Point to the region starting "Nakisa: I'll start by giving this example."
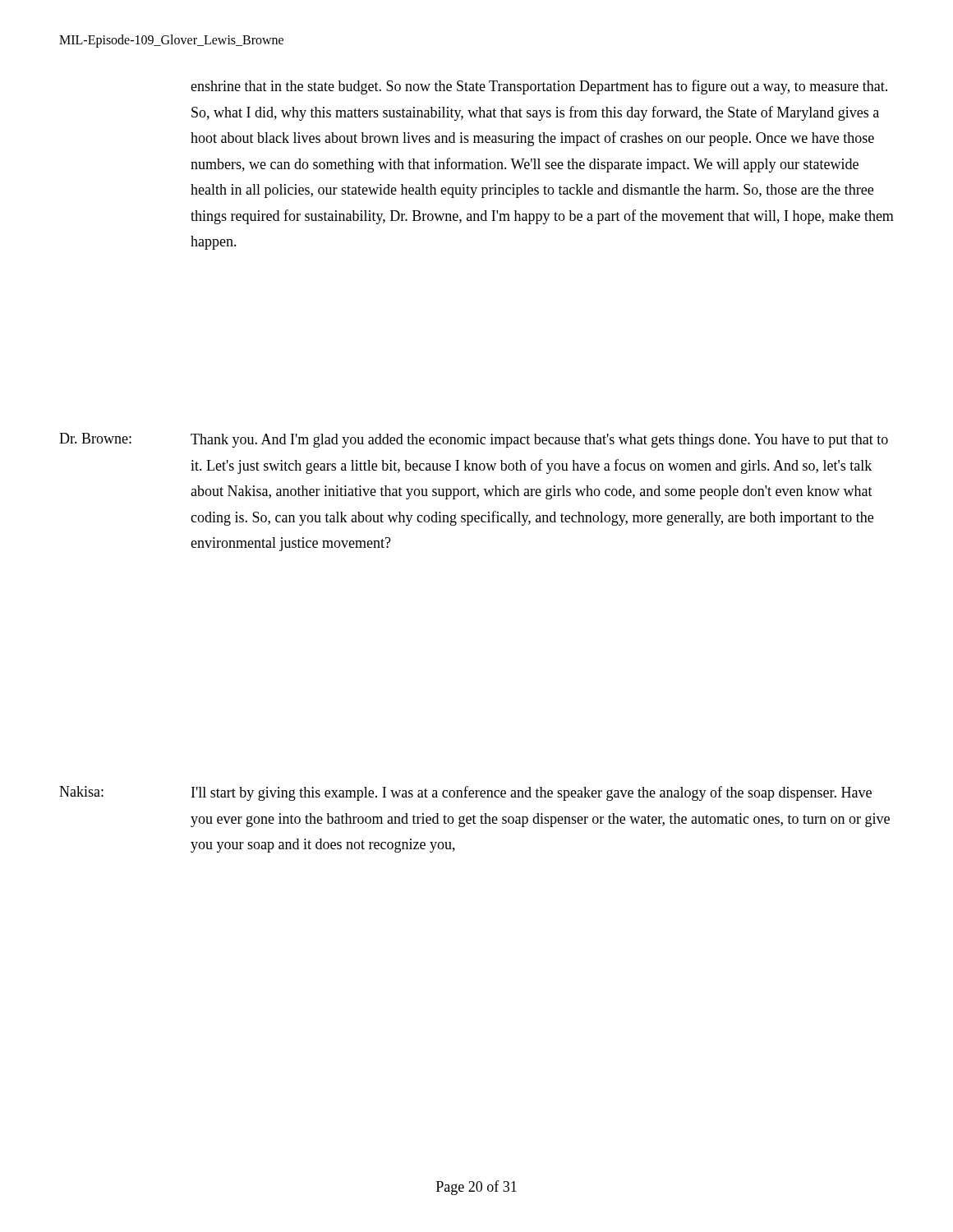This screenshot has width=953, height=1232. pos(476,819)
